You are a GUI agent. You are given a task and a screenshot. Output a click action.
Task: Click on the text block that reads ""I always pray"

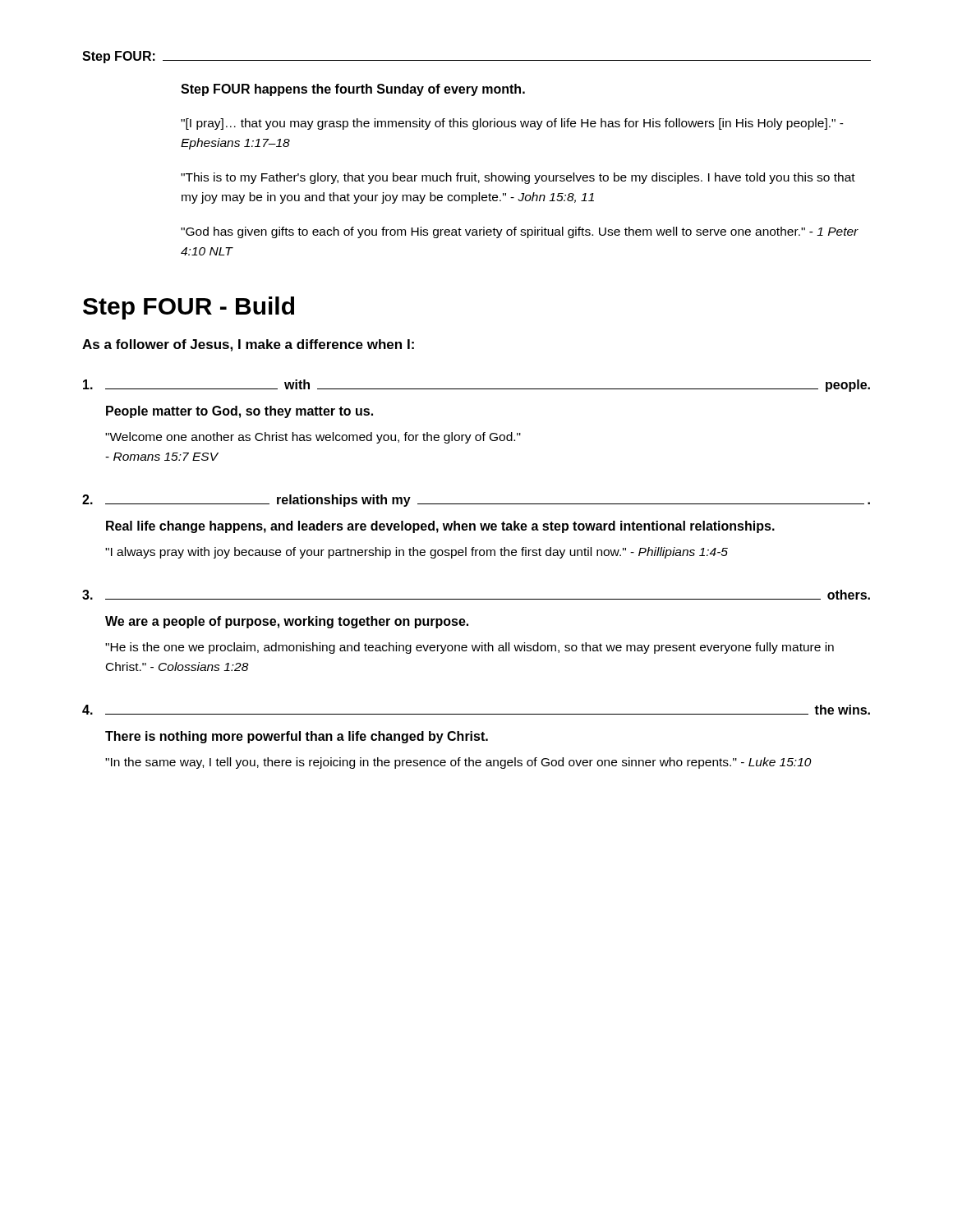pos(417,552)
